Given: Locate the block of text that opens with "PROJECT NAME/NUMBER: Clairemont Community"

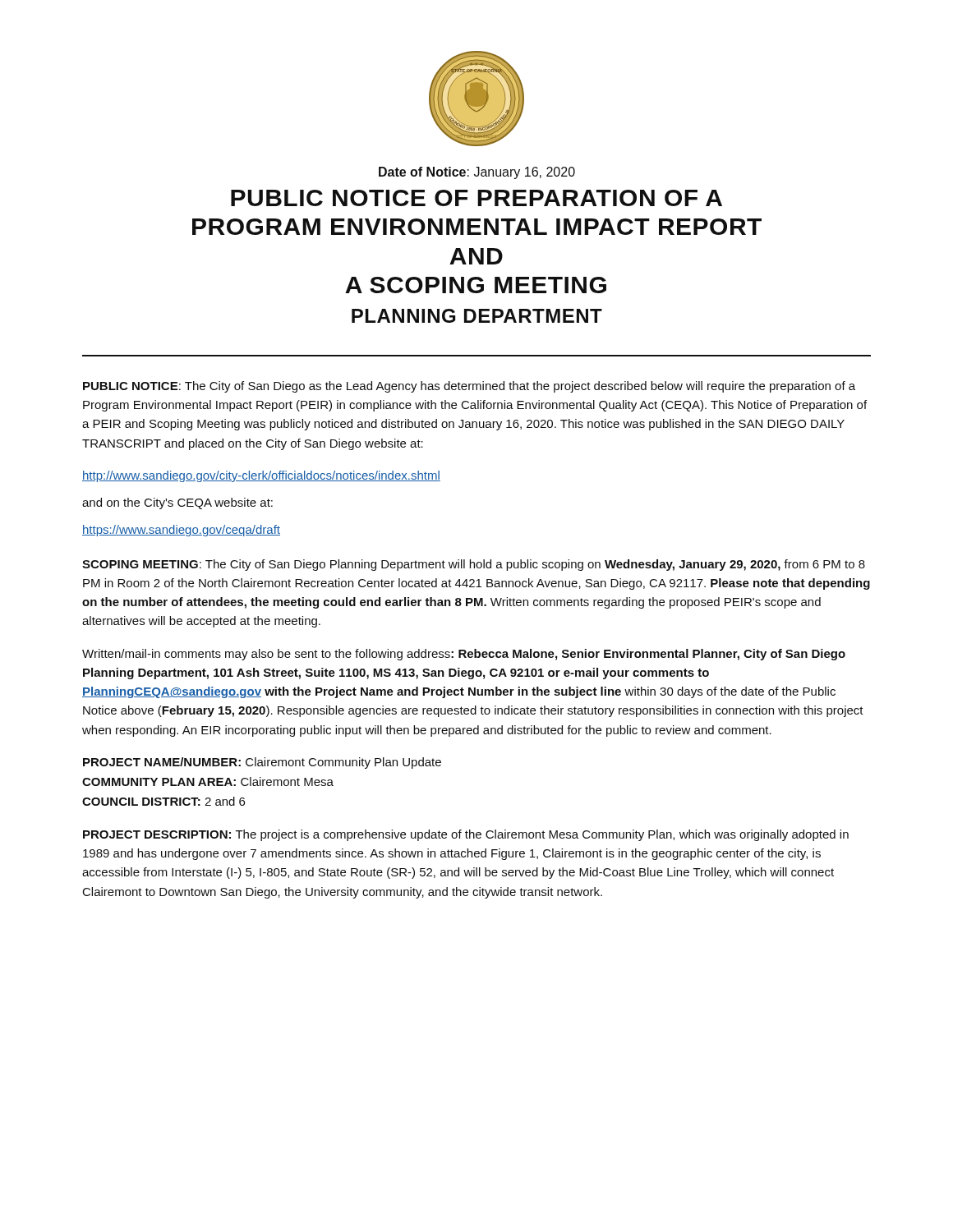Looking at the screenshot, I should [262, 781].
